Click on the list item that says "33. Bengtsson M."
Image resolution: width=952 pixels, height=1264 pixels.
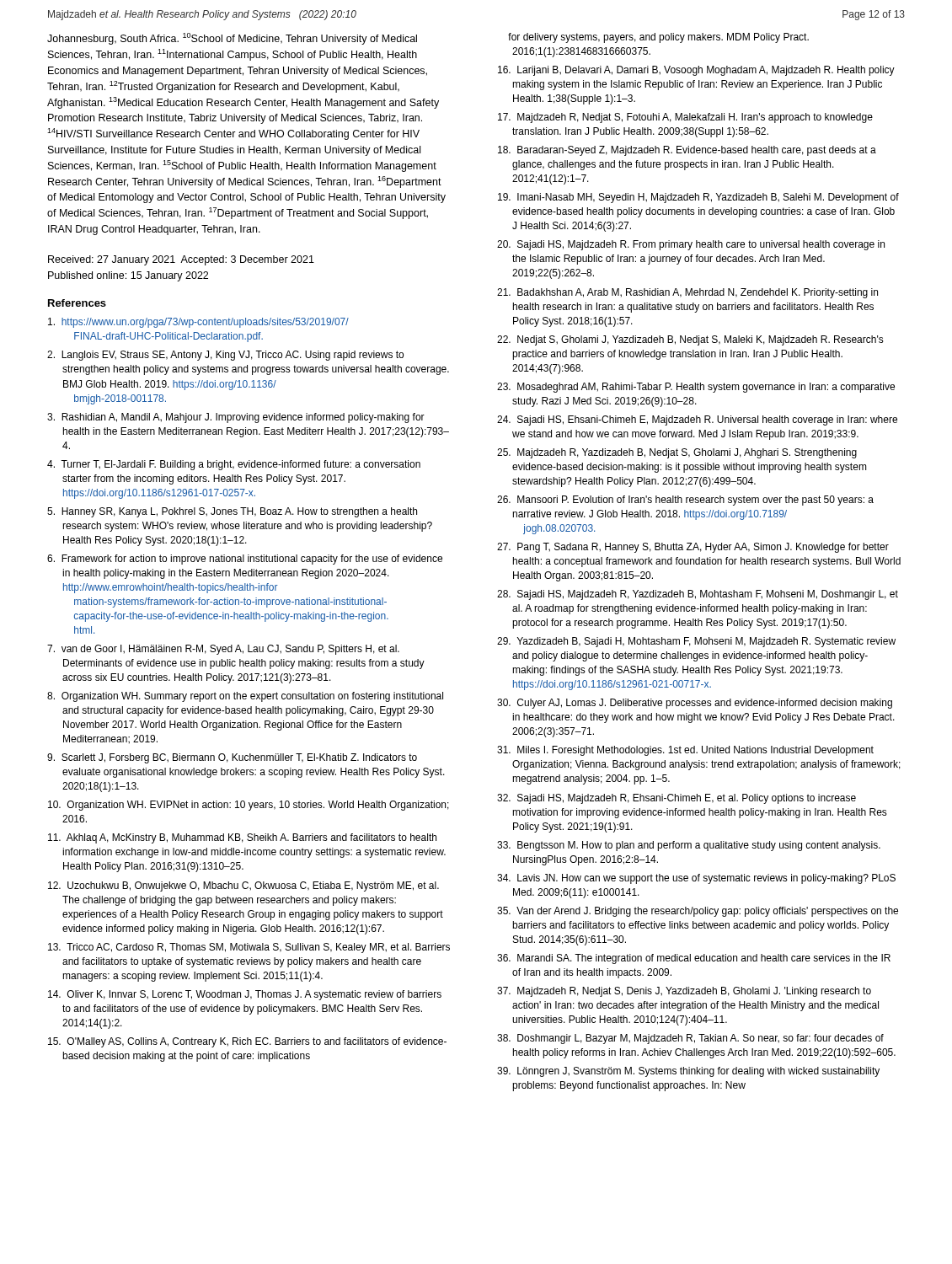click(x=689, y=852)
